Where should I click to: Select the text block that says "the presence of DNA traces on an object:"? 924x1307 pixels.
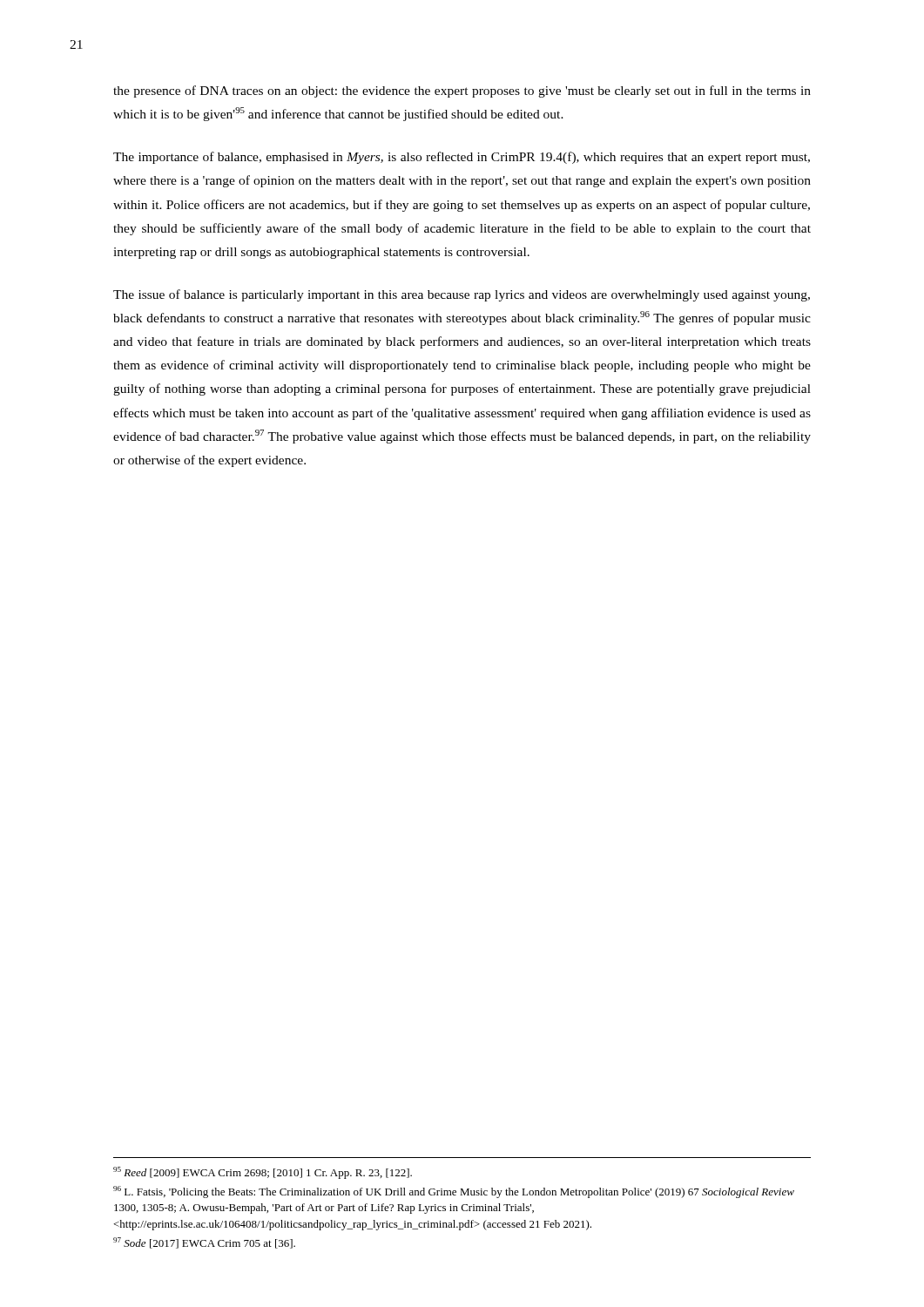click(462, 102)
